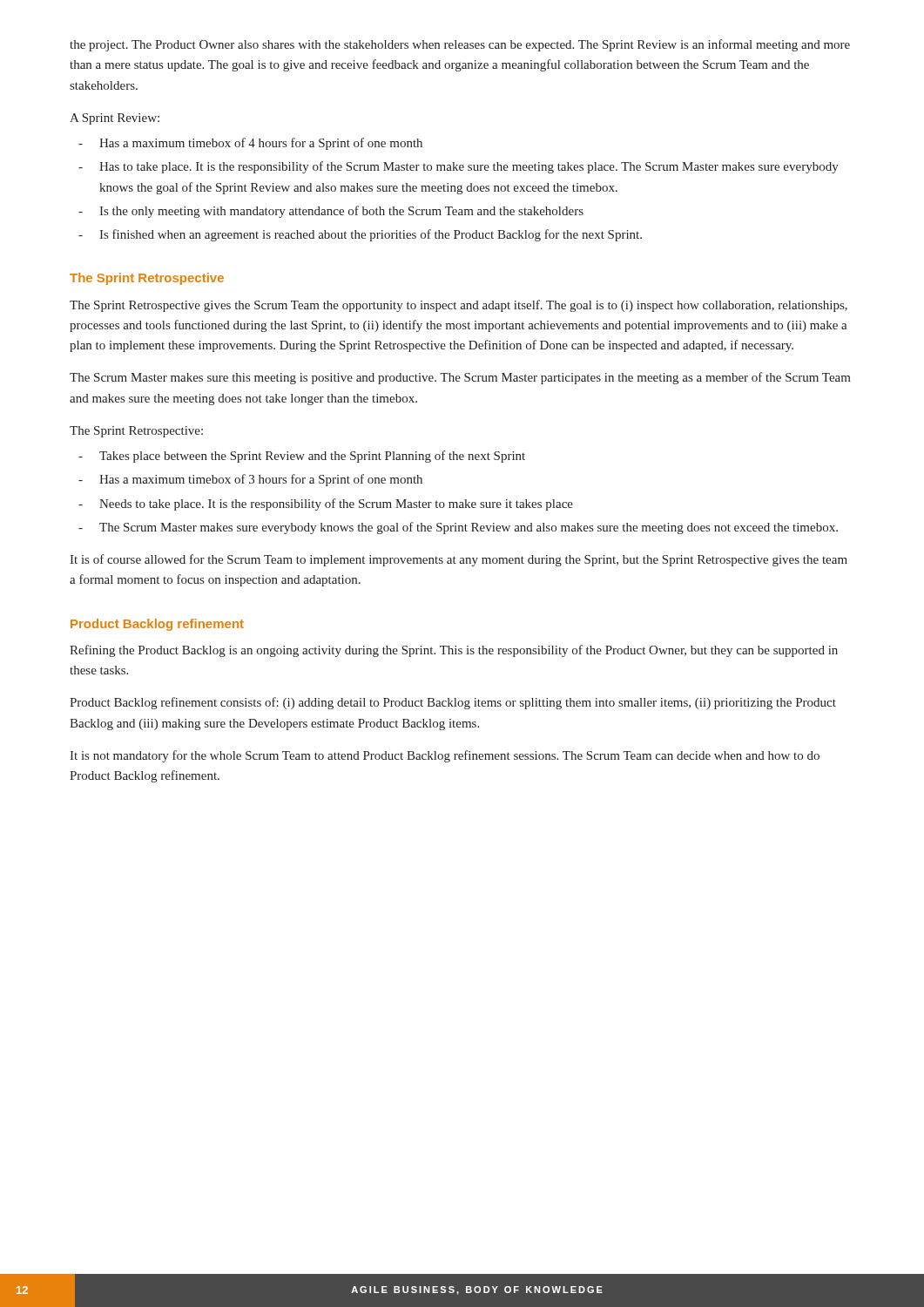
Task: Locate the list item that says "- The Scrum Master makes"
Action: point(466,527)
